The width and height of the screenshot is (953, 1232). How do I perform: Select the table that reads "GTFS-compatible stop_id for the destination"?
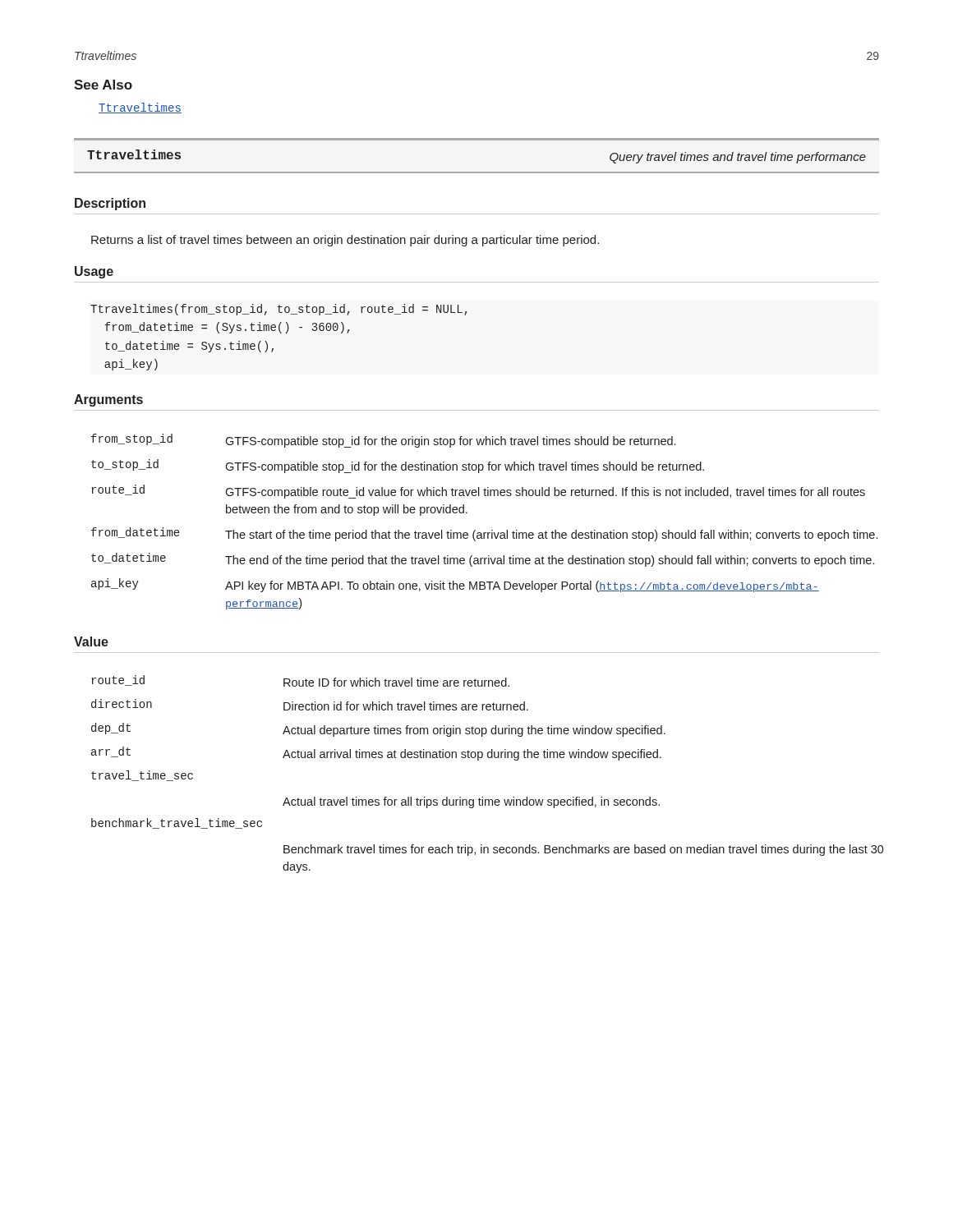coord(476,522)
